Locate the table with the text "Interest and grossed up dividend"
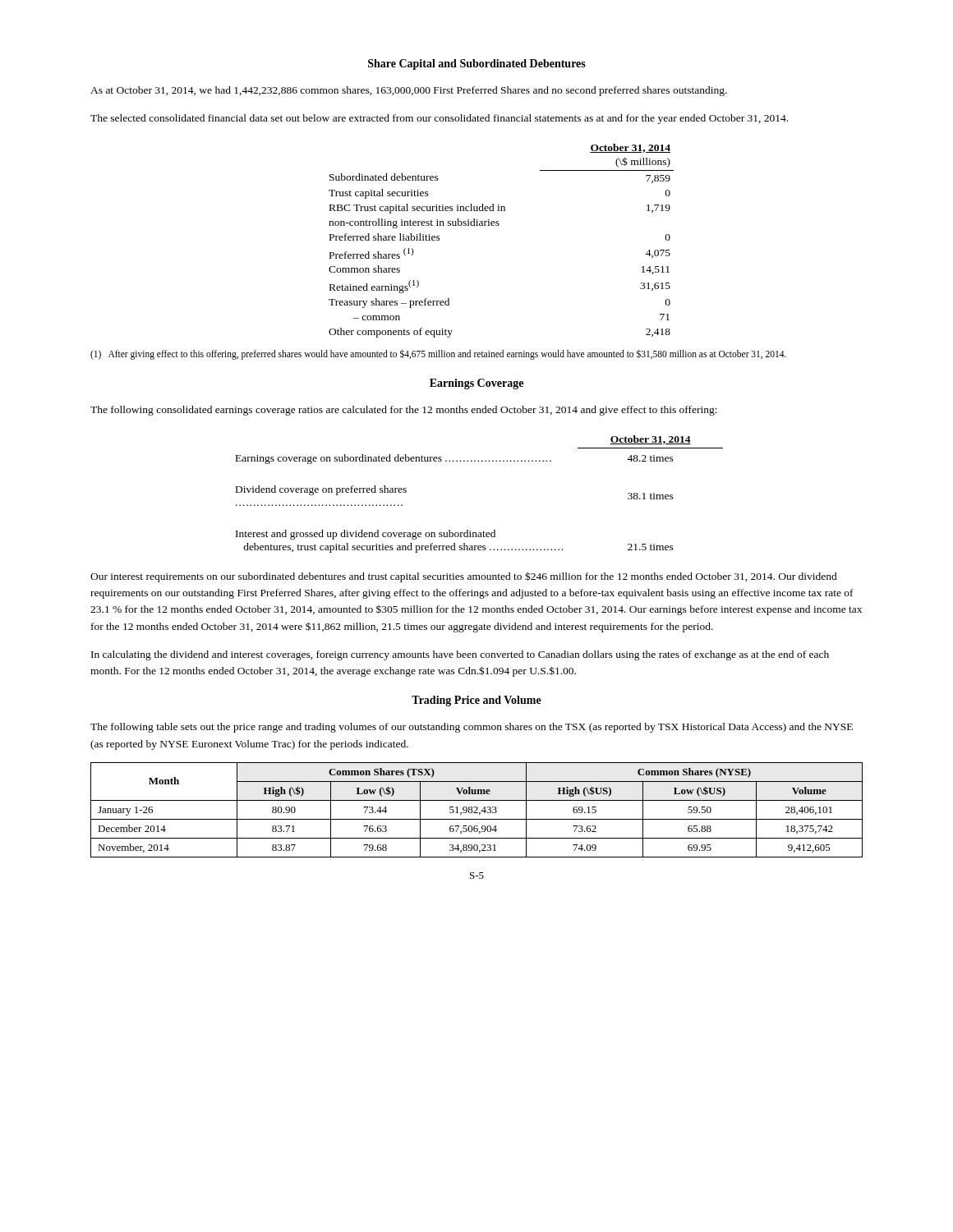The image size is (953, 1232). coord(476,493)
